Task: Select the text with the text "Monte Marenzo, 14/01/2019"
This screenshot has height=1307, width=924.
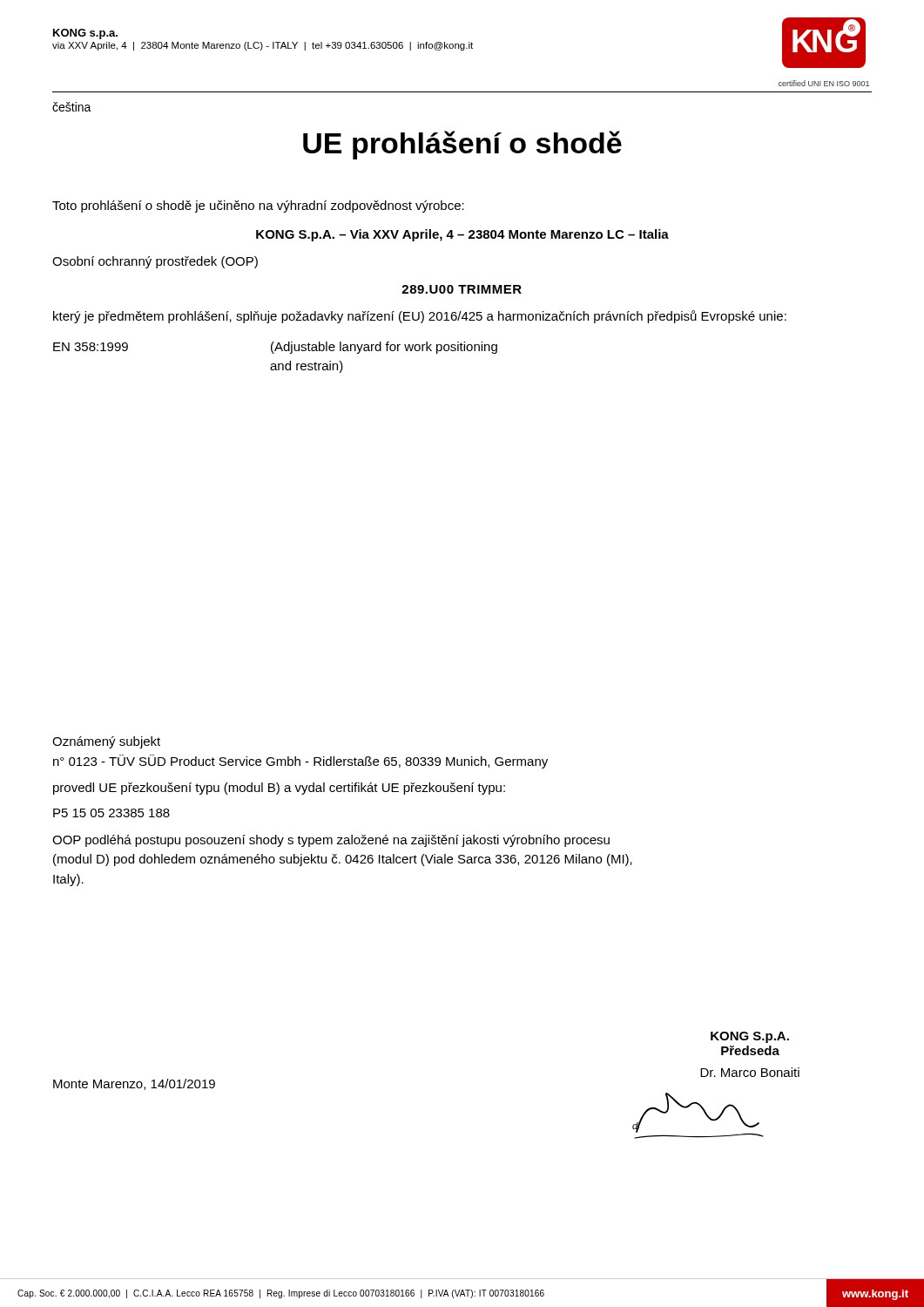Action: coord(134,1084)
